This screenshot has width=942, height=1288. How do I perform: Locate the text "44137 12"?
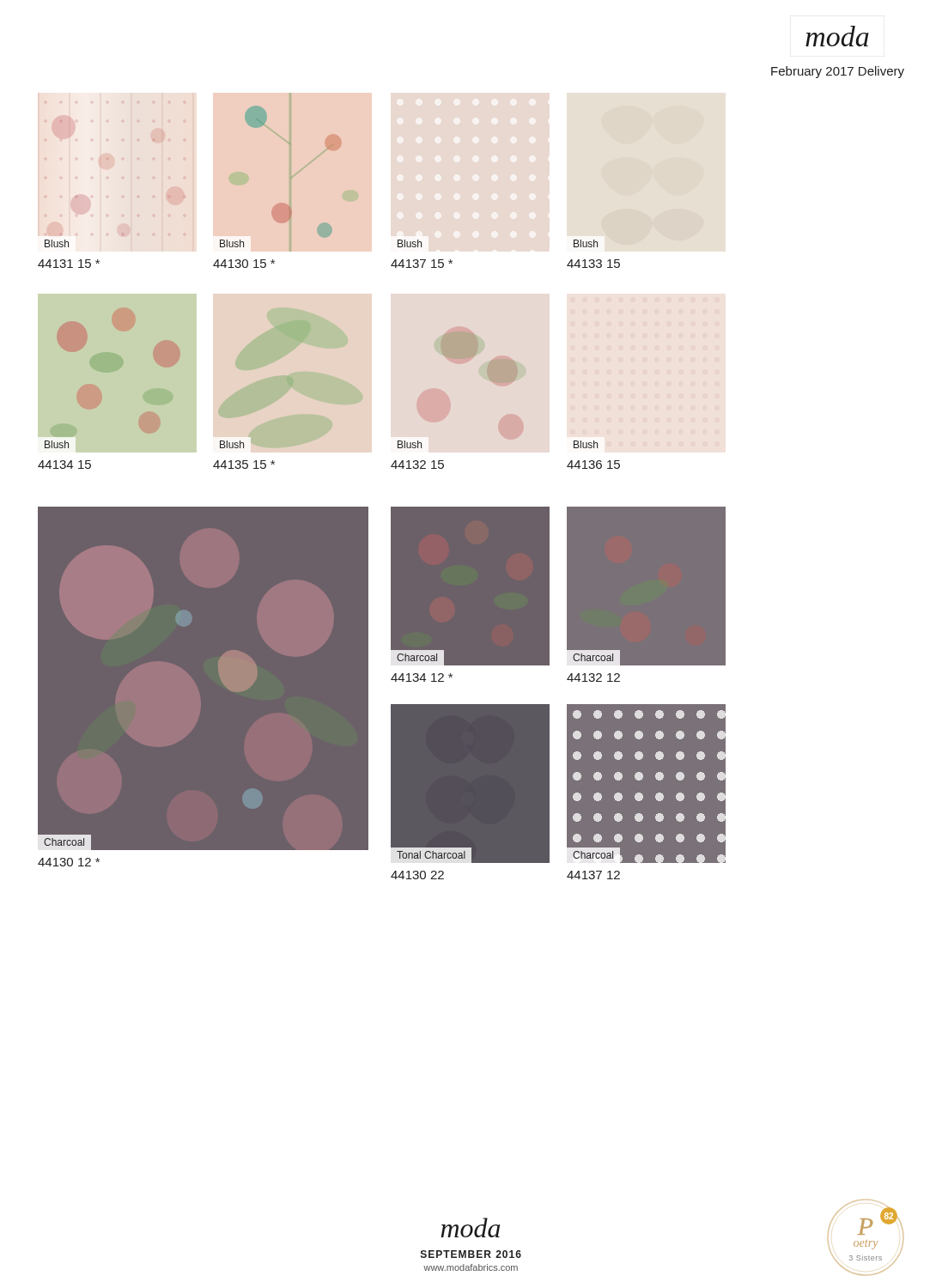(594, 875)
